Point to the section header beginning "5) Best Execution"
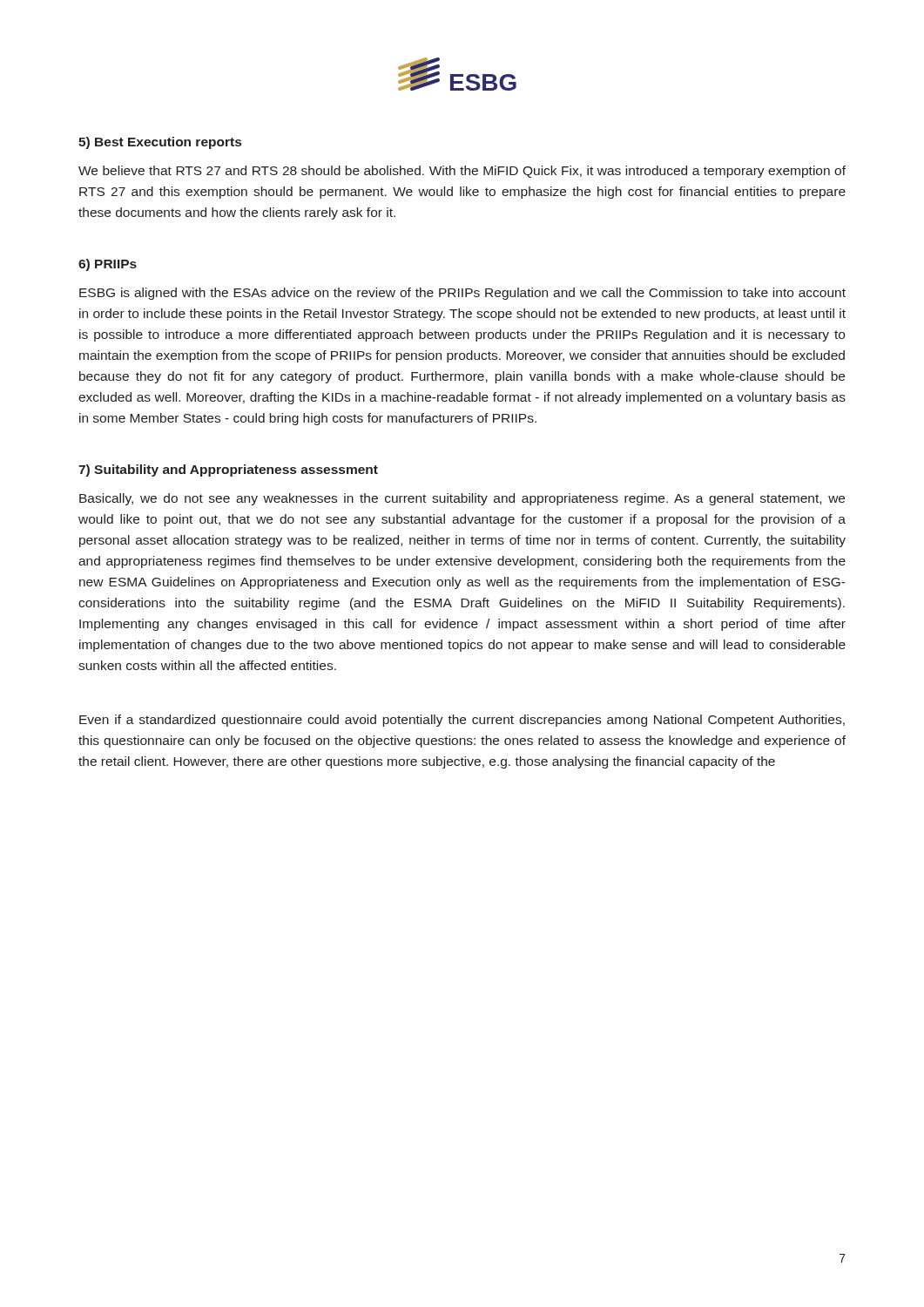This screenshot has width=924, height=1307. click(160, 142)
